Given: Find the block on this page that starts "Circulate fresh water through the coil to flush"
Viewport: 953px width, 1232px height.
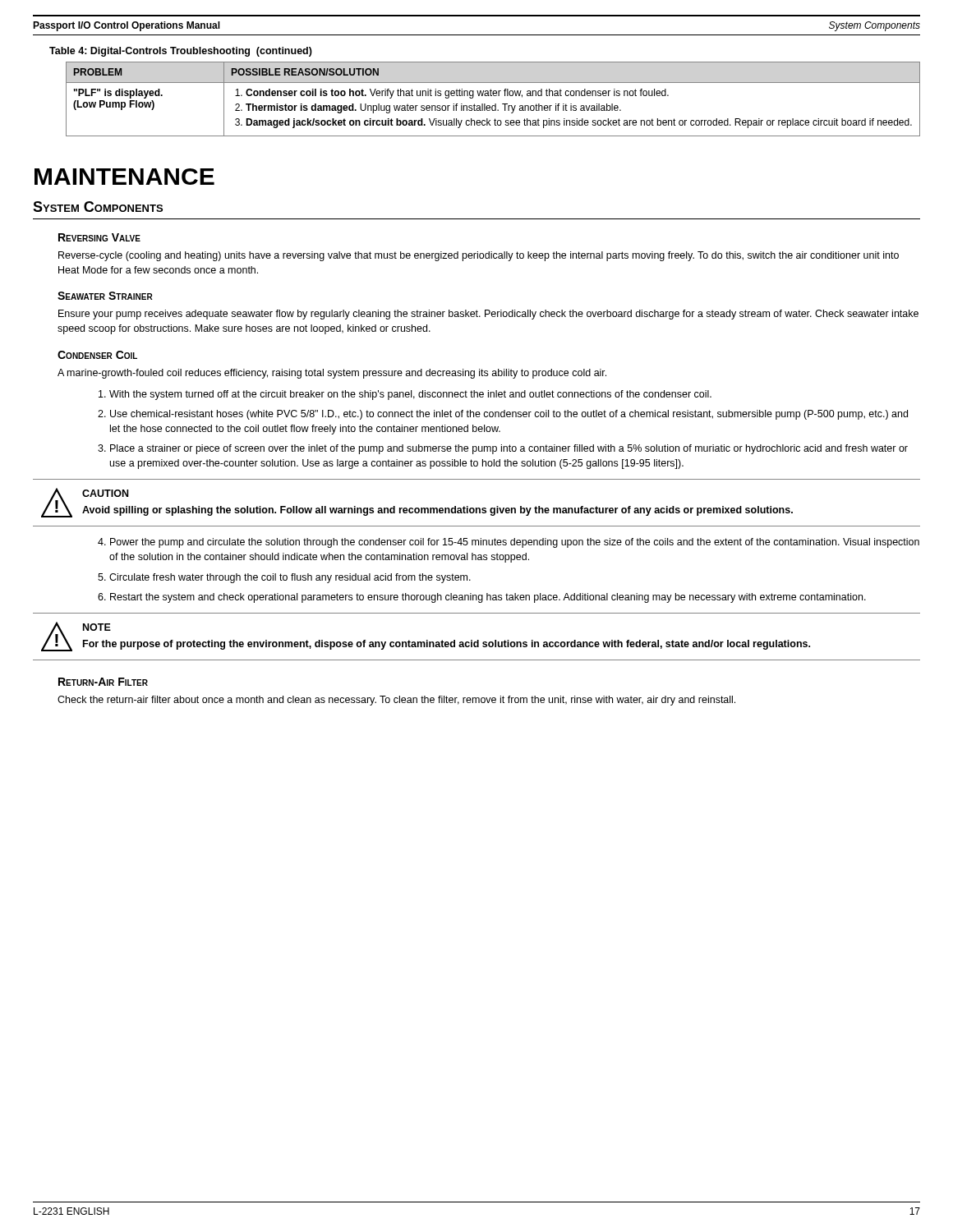Looking at the screenshot, I should coord(290,577).
